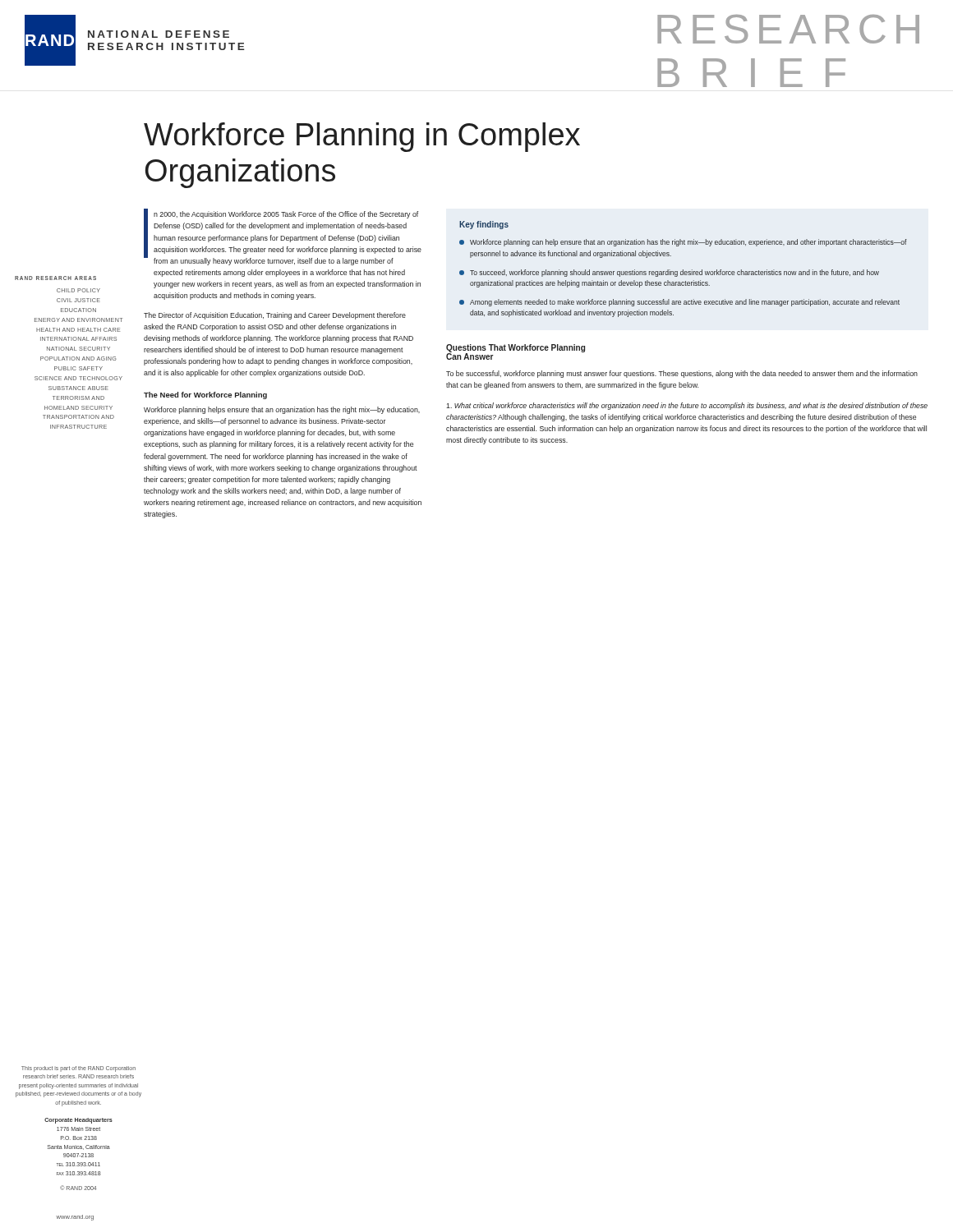The width and height of the screenshot is (953, 1232).
Task: Select the list item that says "To succeed, workforce planning should"
Action: 687,278
